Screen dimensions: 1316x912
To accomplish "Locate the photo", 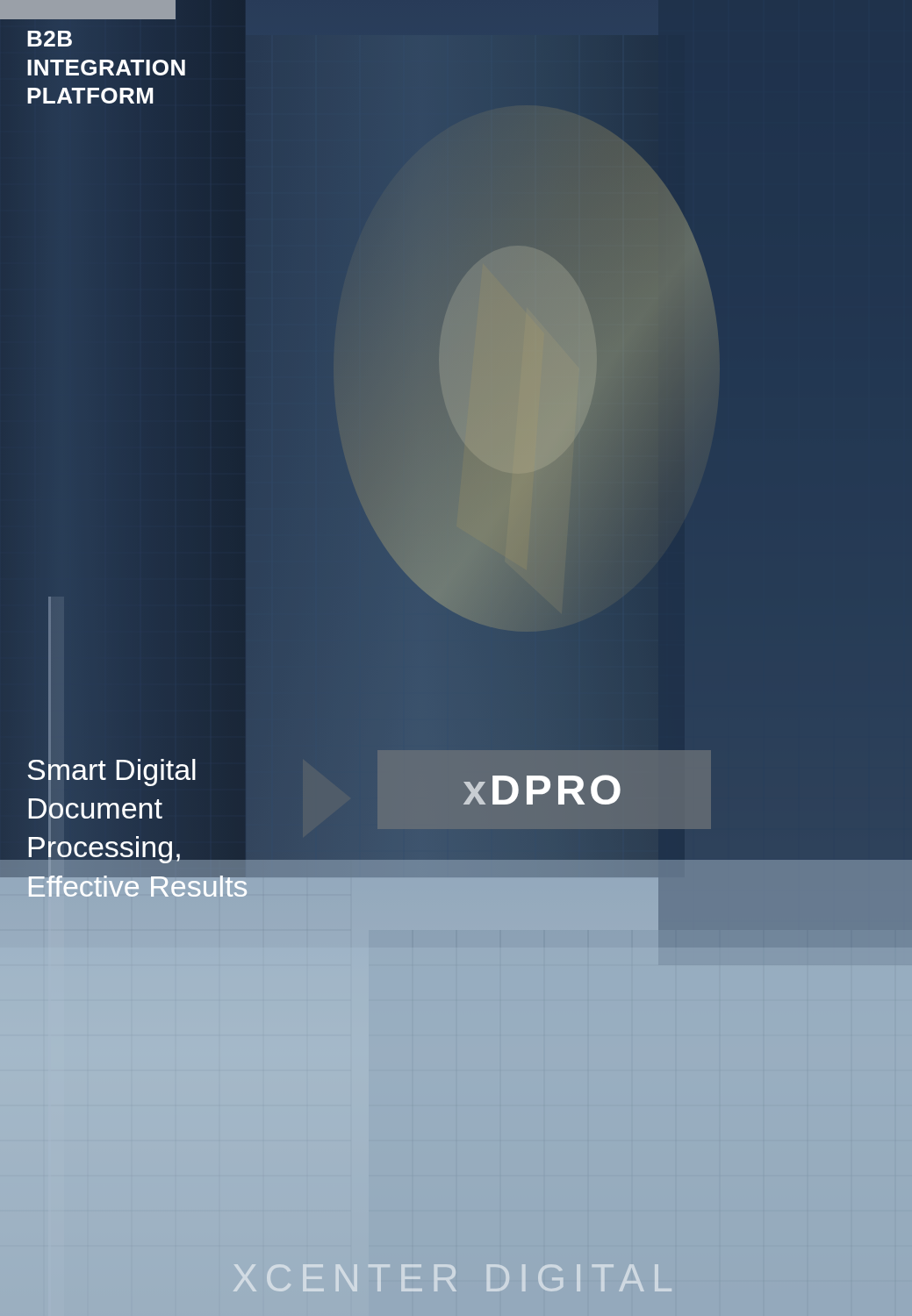I will click(456, 658).
